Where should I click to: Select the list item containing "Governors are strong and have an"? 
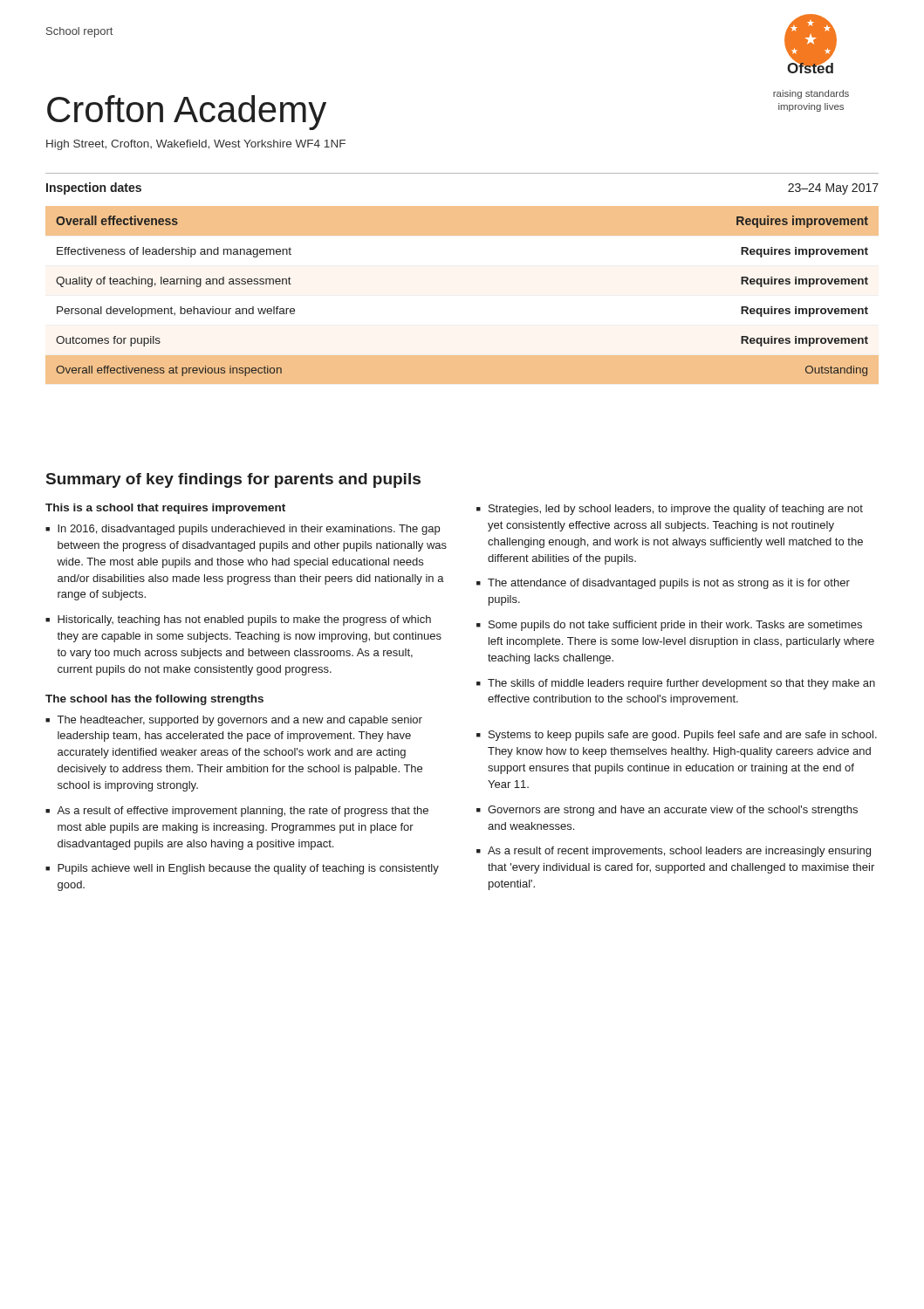point(673,817)
